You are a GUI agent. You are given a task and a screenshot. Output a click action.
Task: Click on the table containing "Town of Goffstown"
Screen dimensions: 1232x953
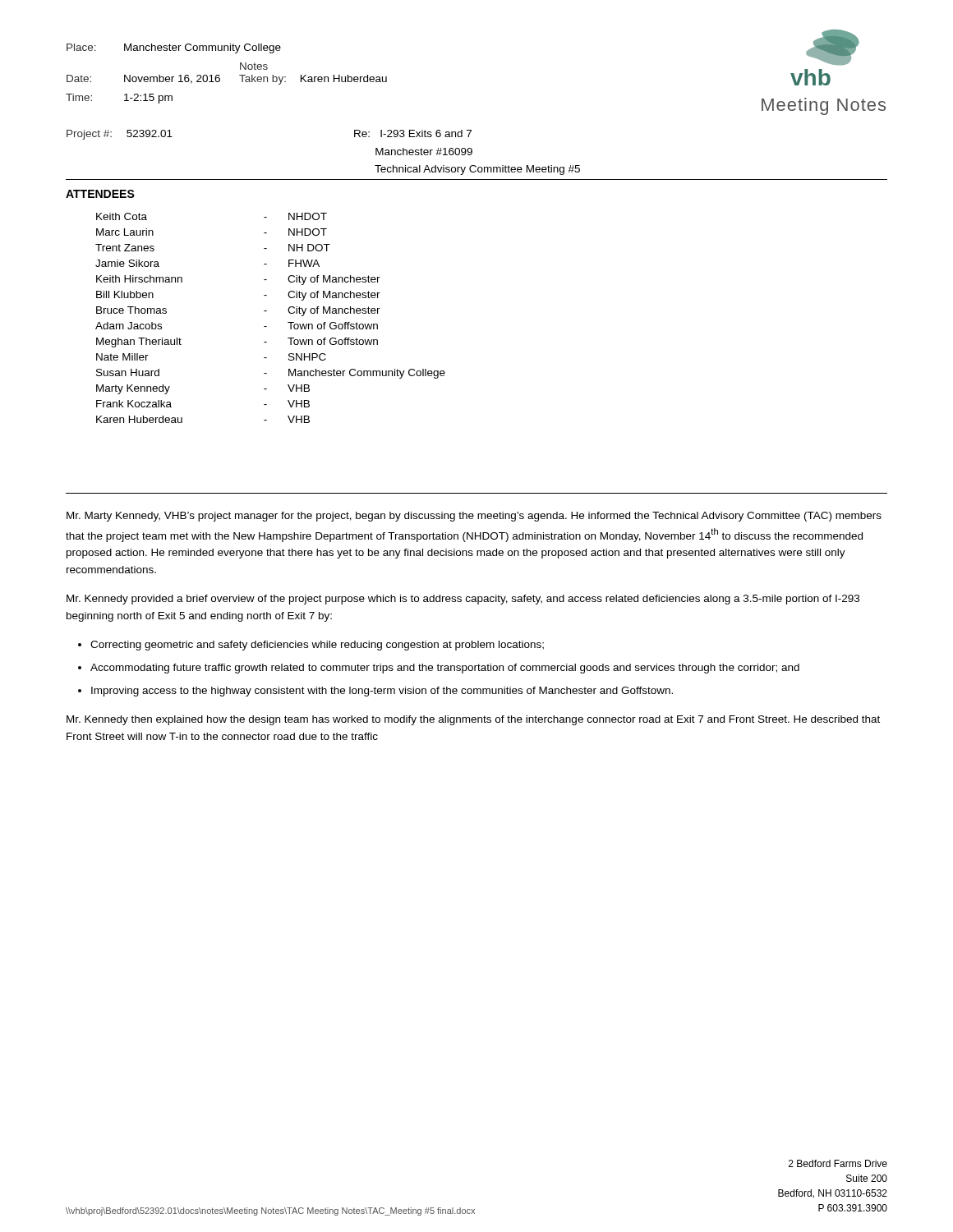[476, 318]
